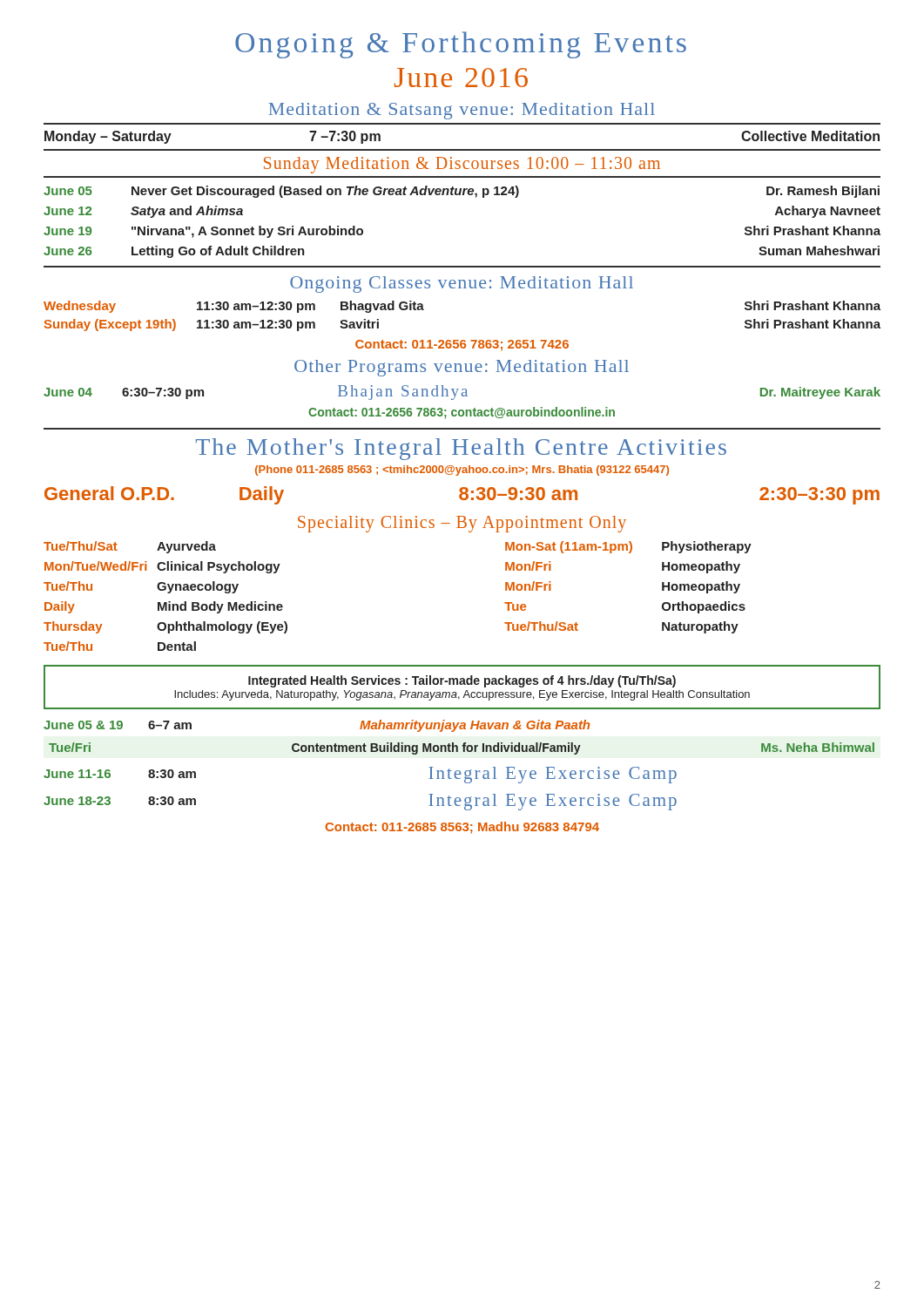Viewport: 924px width, 1307px height.
Task: Locate the table with the text "Monday – Saturday"
Action: click(x=462, y=137)
